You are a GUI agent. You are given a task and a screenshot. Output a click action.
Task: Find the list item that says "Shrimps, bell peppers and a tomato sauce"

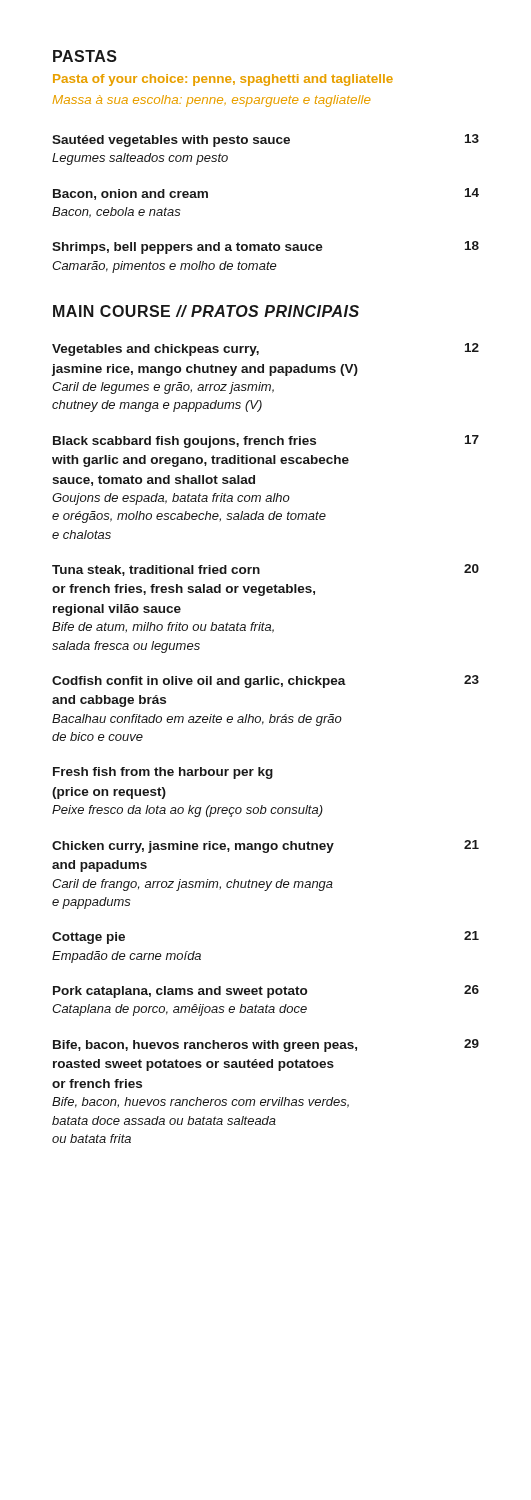(x=266, y=256)
